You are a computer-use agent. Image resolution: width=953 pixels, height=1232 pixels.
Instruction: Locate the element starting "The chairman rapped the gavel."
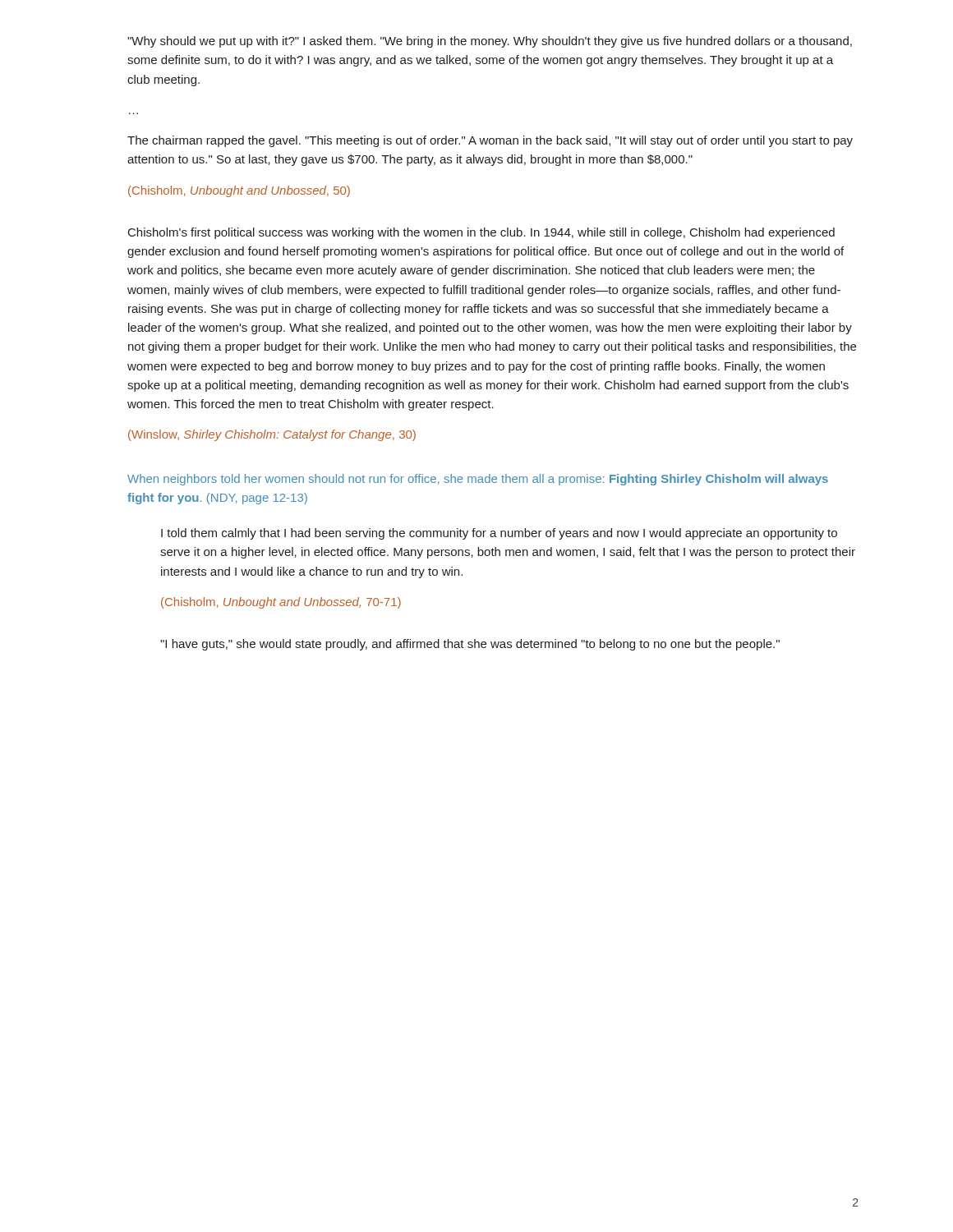point(490,150)
